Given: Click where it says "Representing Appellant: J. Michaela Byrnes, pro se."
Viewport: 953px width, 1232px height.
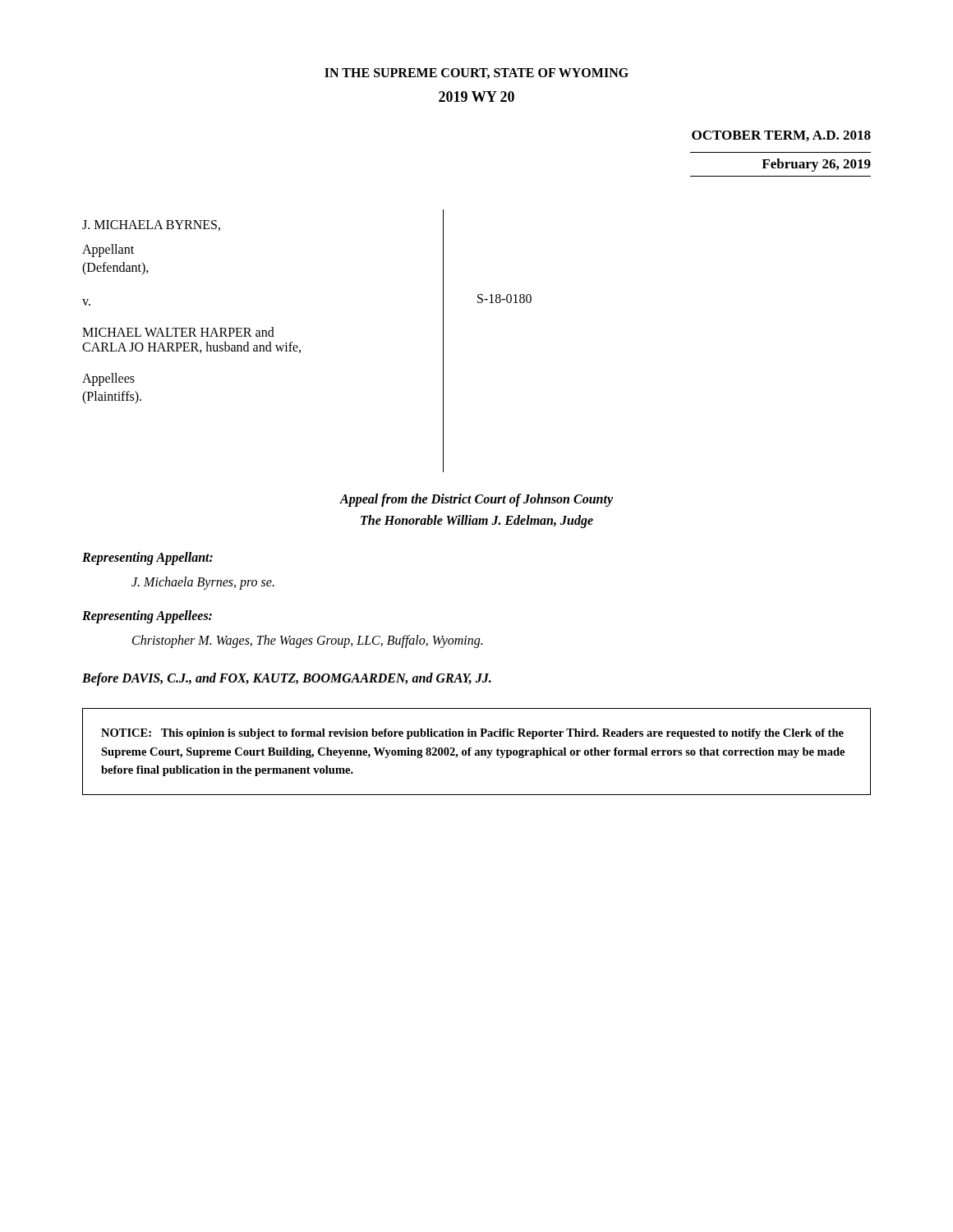Looking at the screenshot, I should point(147,559).
